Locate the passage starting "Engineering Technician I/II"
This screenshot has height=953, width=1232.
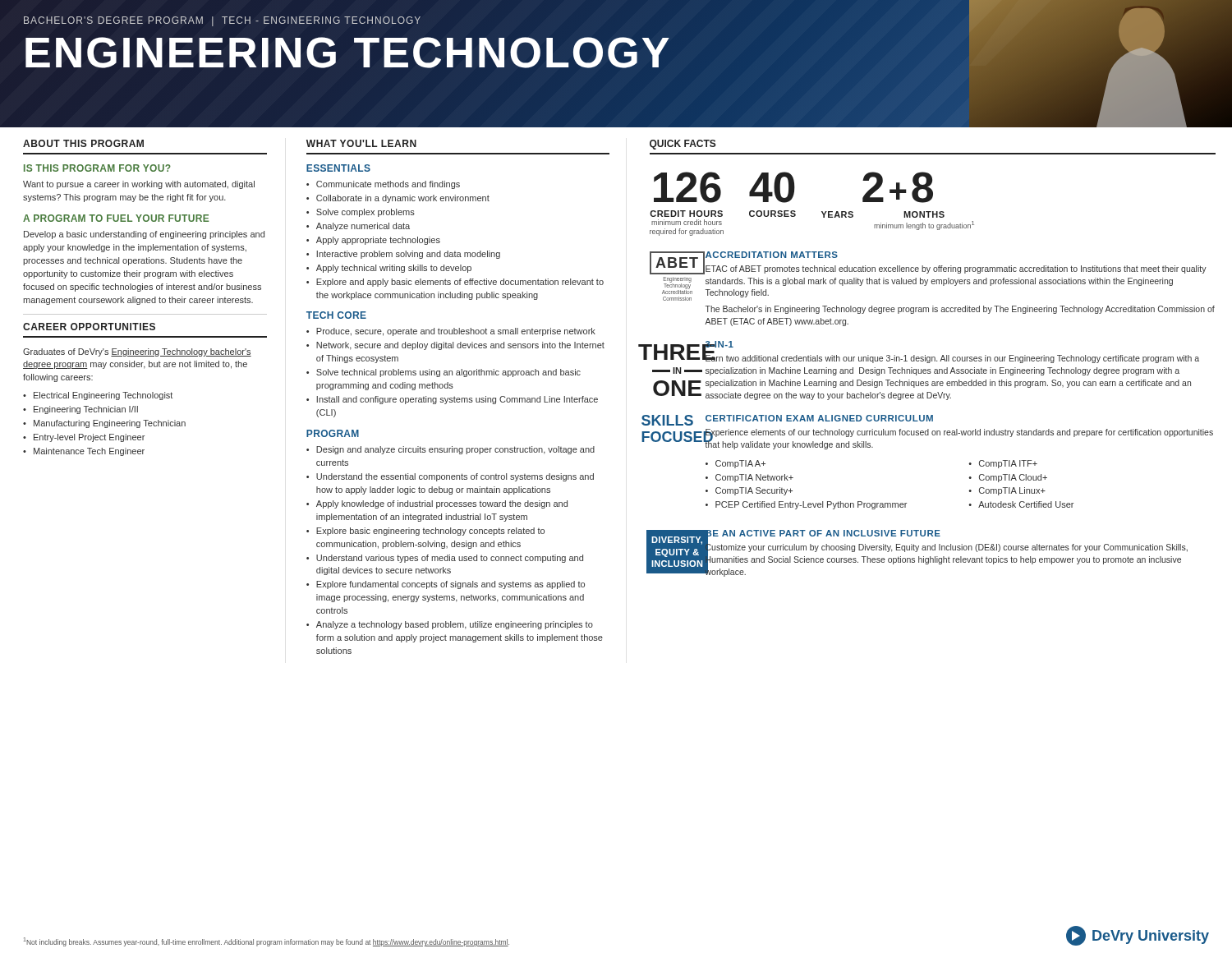(x=86, y=409)
